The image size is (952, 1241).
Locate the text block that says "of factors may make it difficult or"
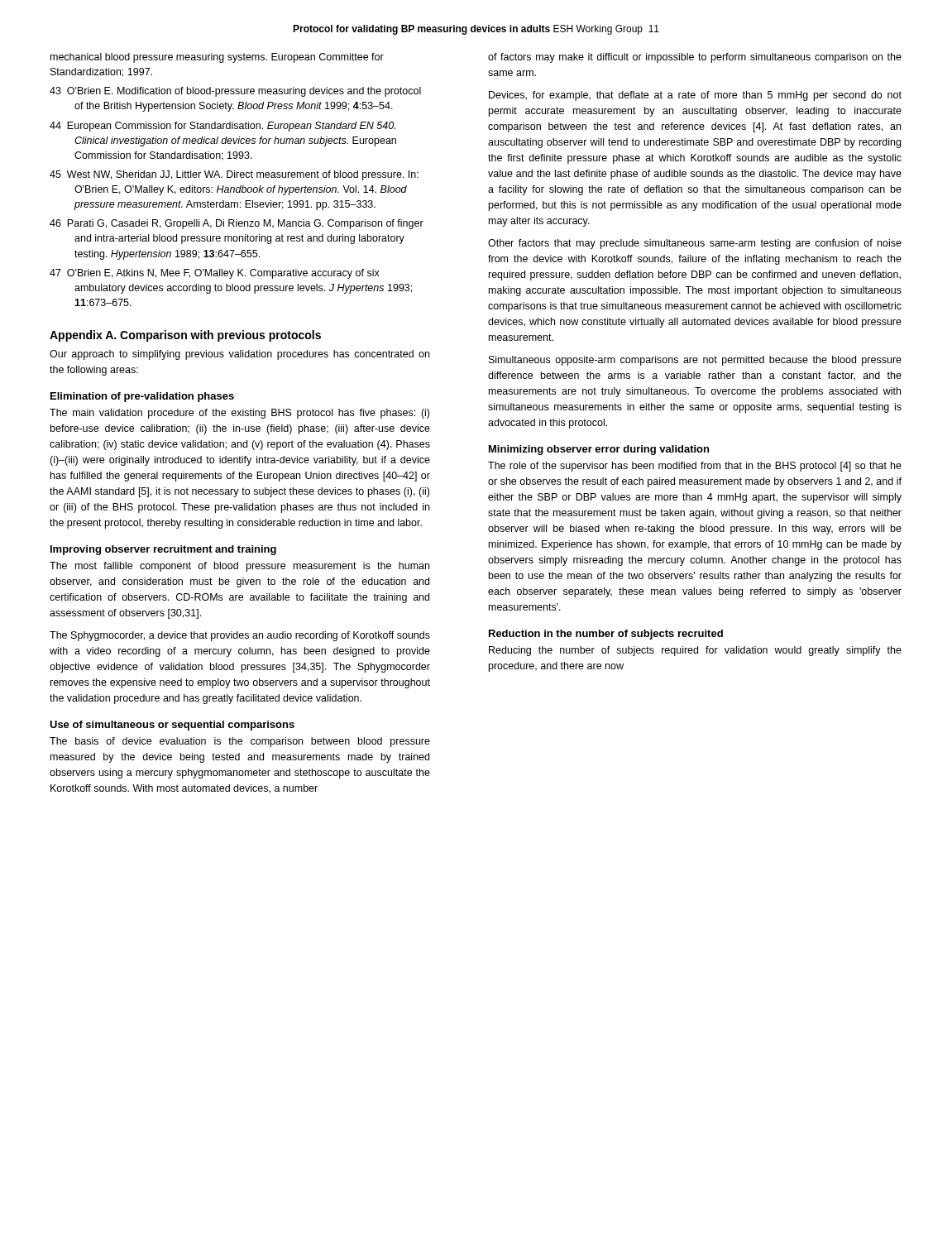coord(695,65)
